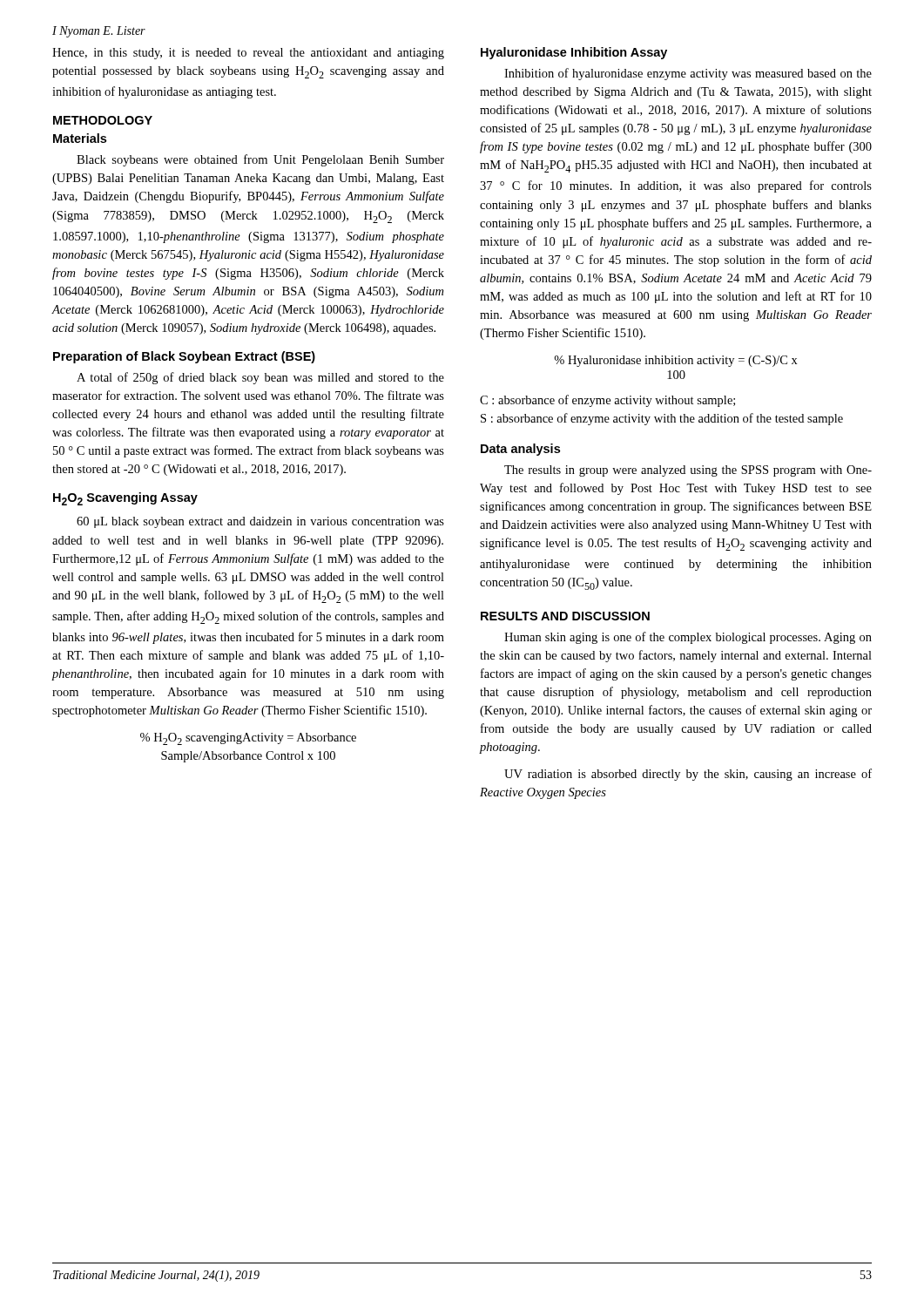Navigate to the text block starting "Human skin aging is one of"
Viewport: 924px width, 1307px height.
pos(676,692)
